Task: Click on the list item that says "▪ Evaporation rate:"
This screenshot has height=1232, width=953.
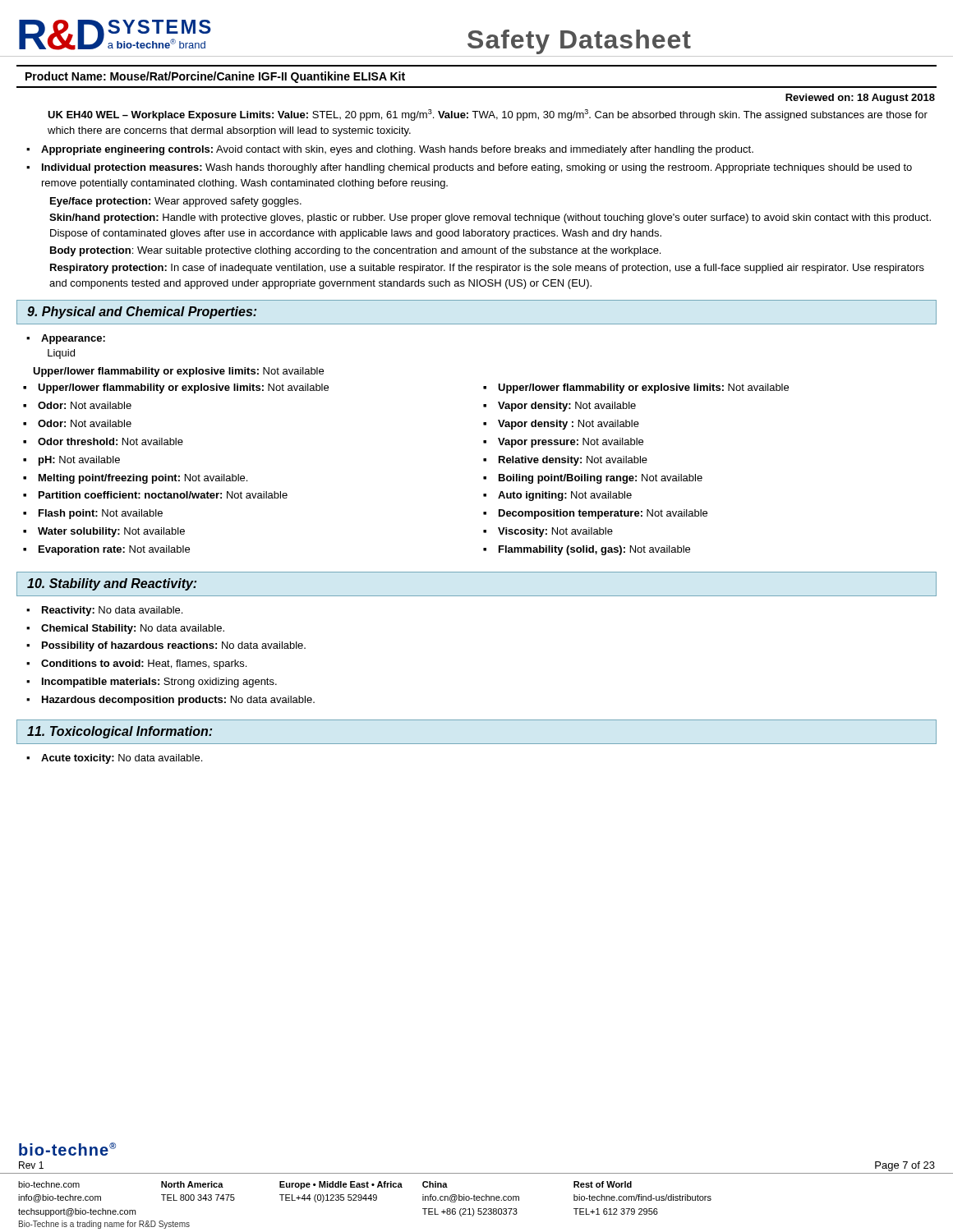Action: 107,550
